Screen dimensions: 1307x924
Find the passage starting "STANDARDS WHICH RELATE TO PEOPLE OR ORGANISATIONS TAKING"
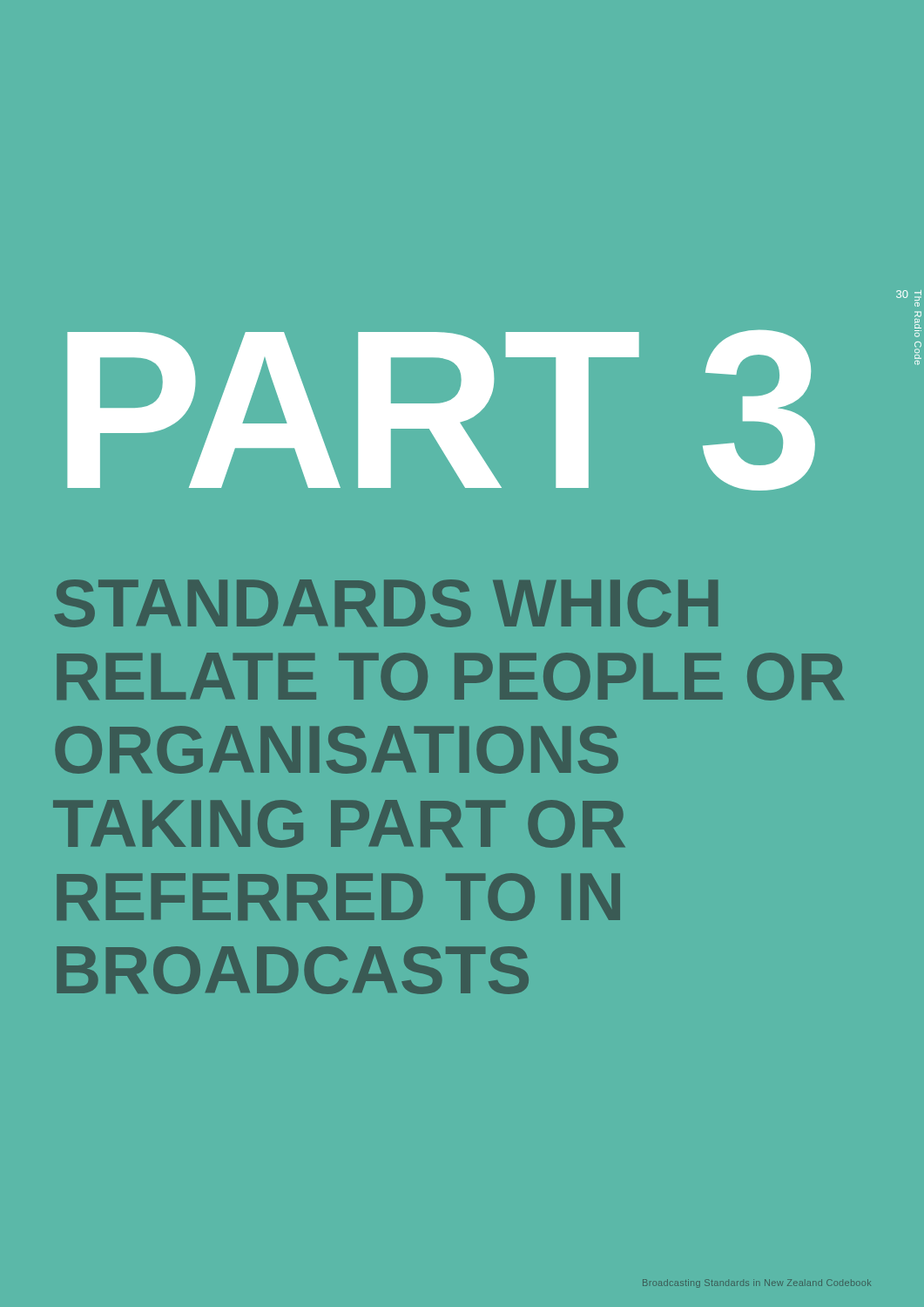pos(449,787)
